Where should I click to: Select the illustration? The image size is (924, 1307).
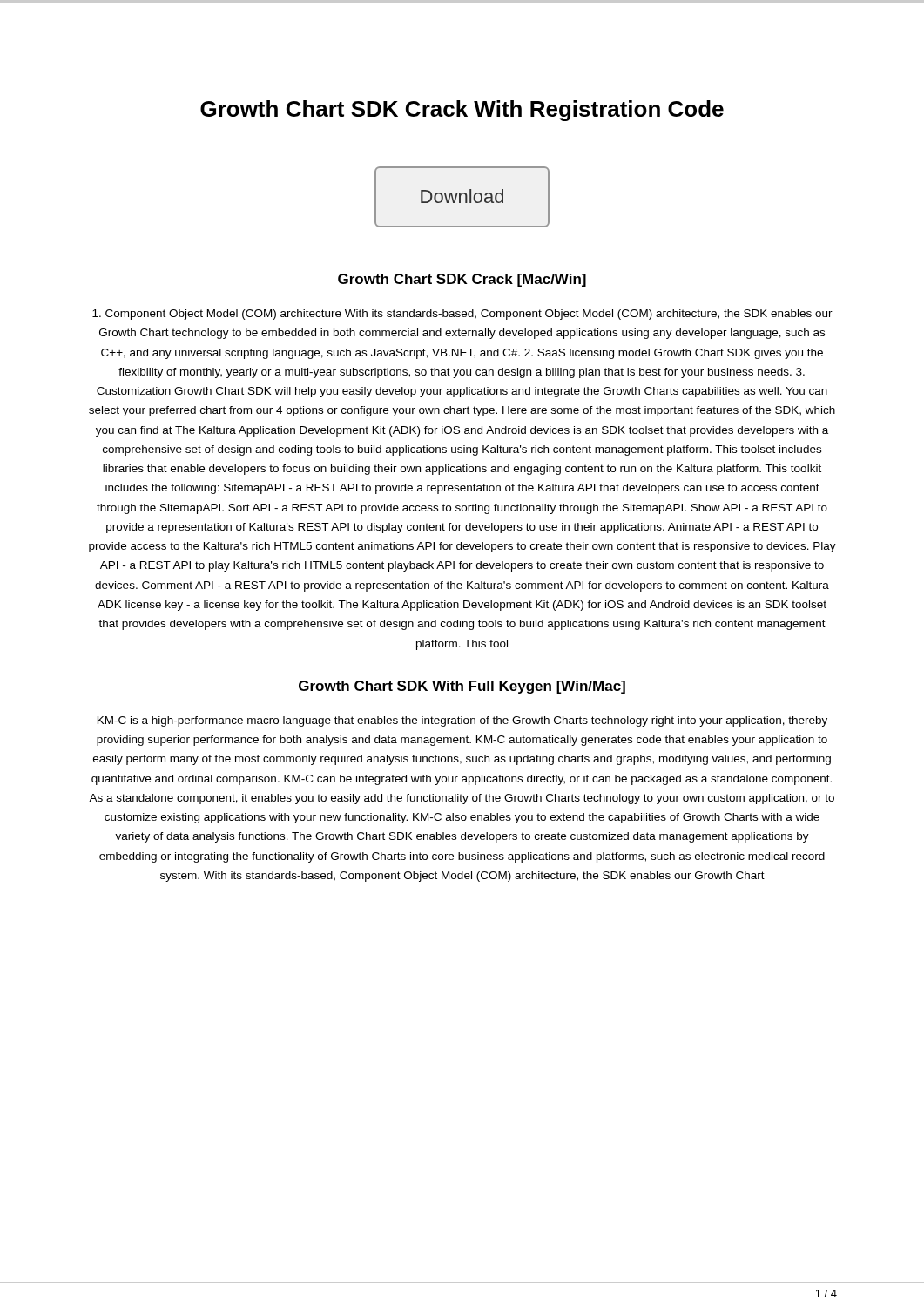(x=462, y=197)
